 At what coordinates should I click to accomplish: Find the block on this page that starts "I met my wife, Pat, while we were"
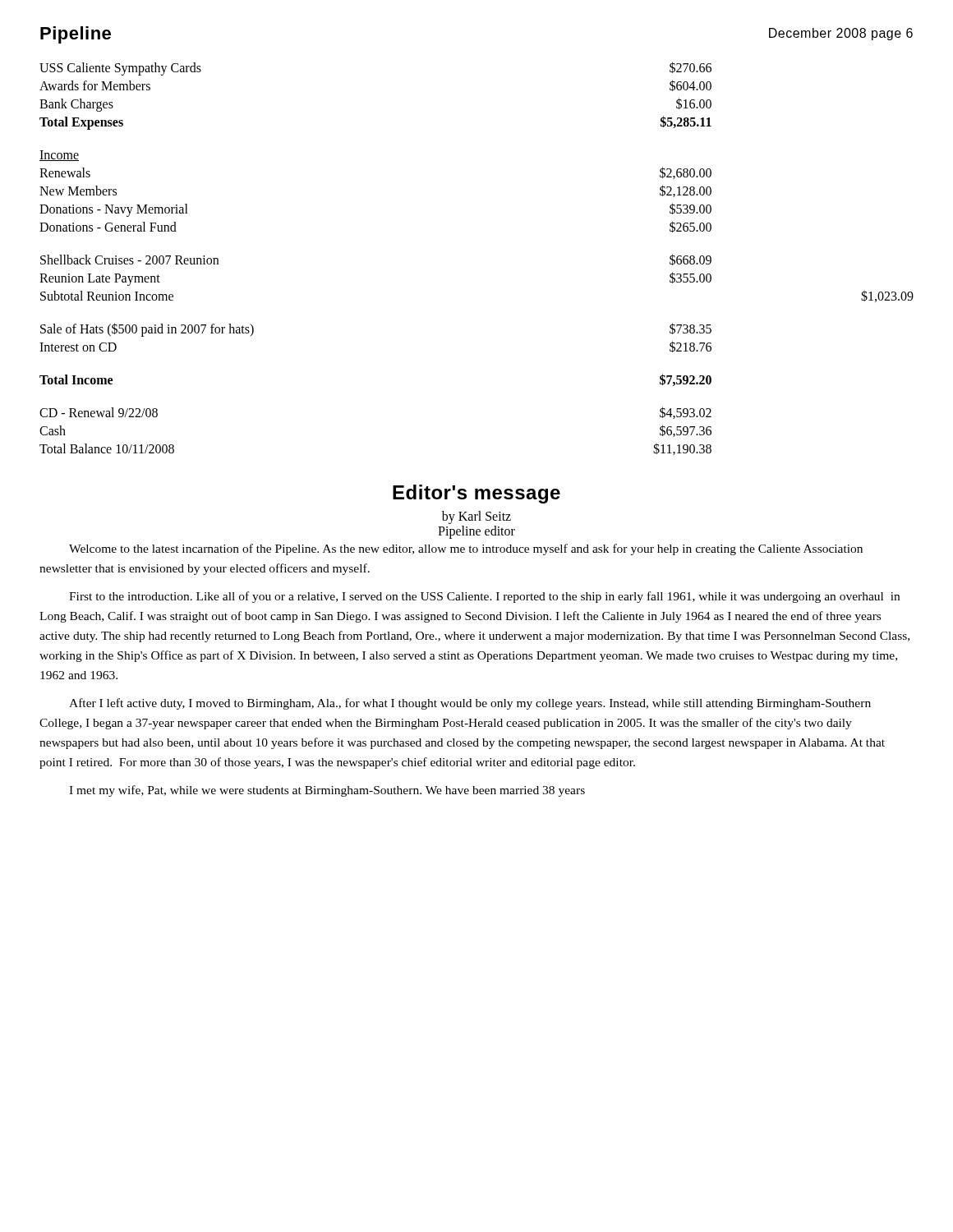point(327,790)
